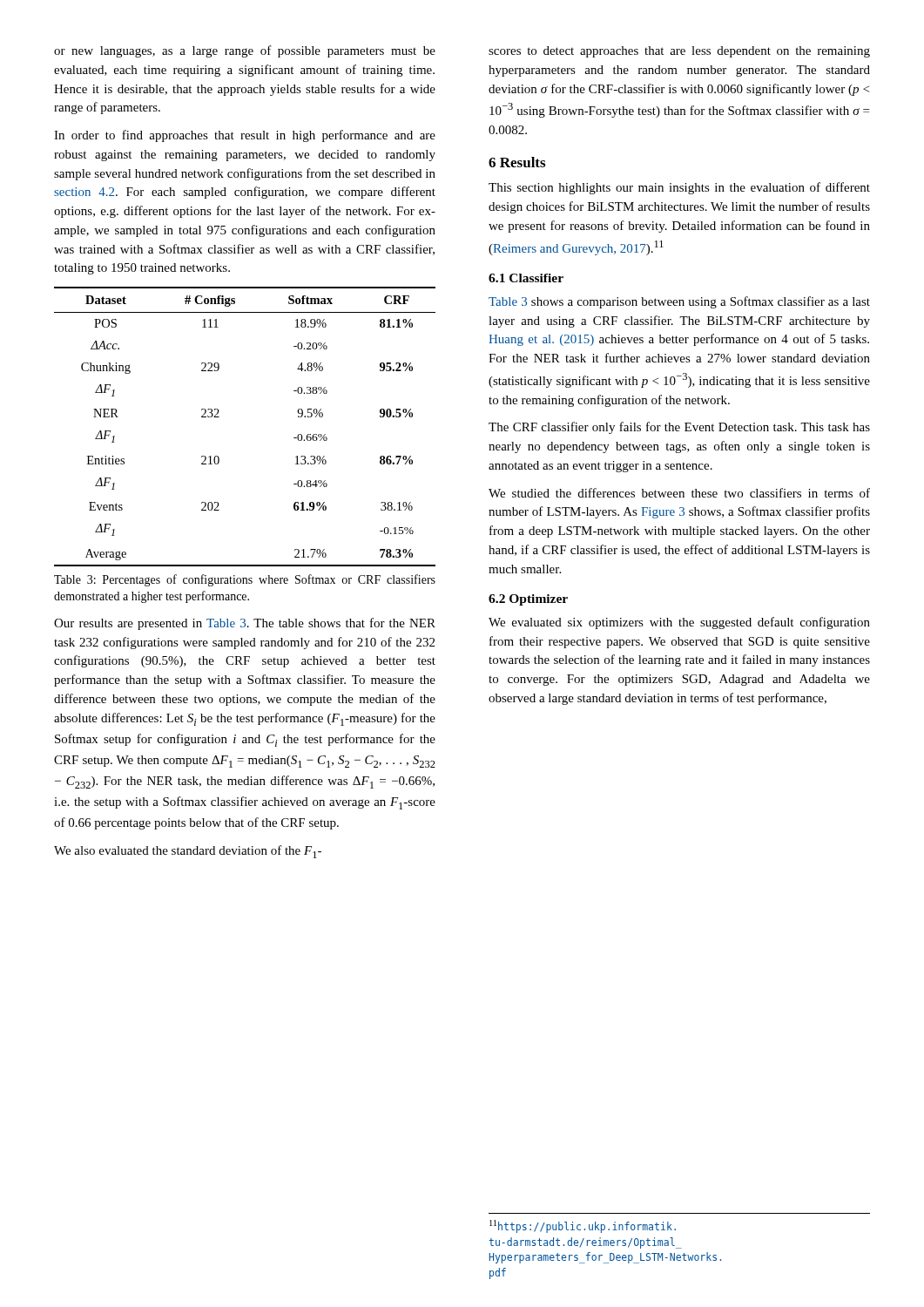
Task: Find "6 Results" on this page
Action: click(x=517, y=162)
